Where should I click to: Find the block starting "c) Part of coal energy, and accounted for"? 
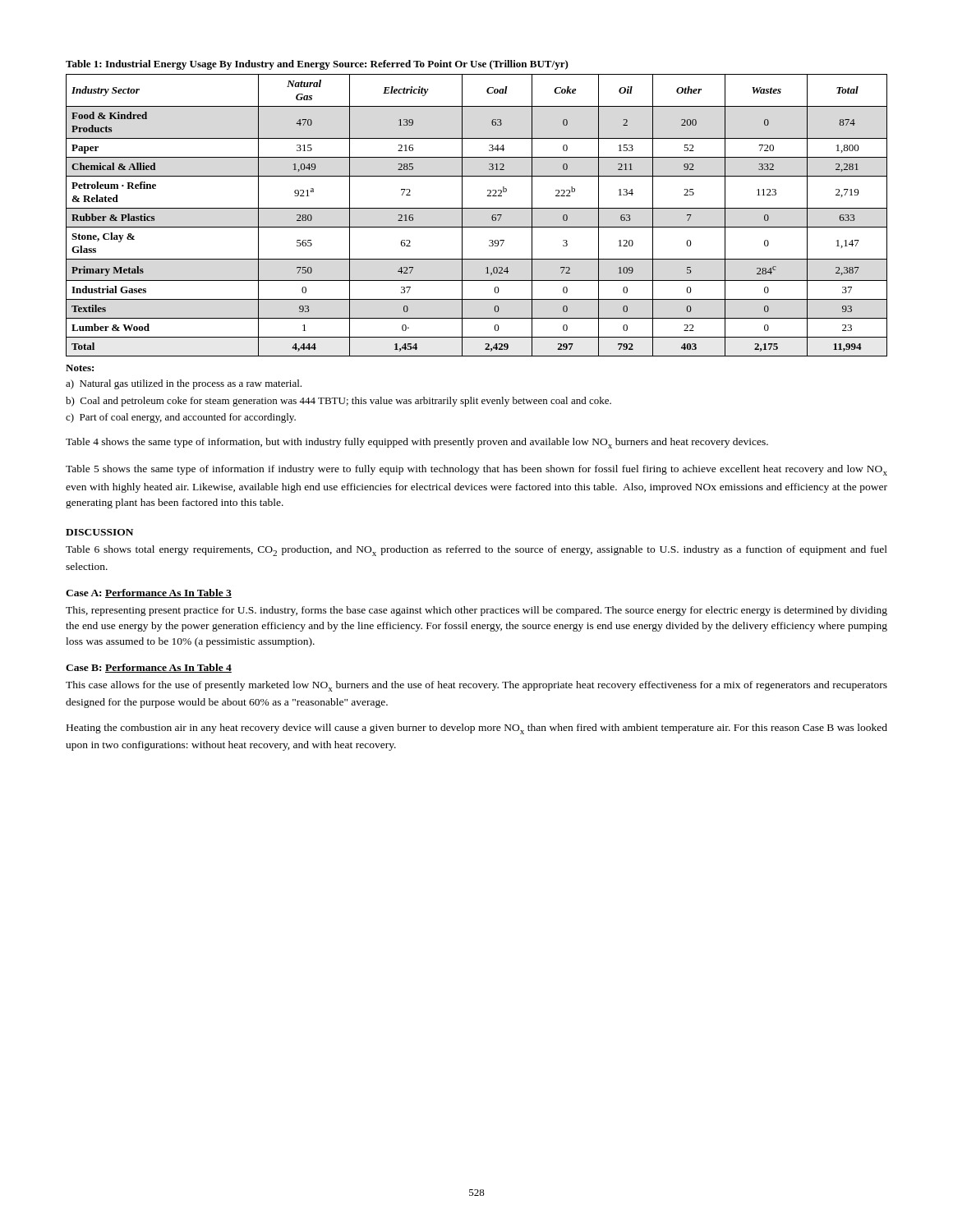[181, 417]
